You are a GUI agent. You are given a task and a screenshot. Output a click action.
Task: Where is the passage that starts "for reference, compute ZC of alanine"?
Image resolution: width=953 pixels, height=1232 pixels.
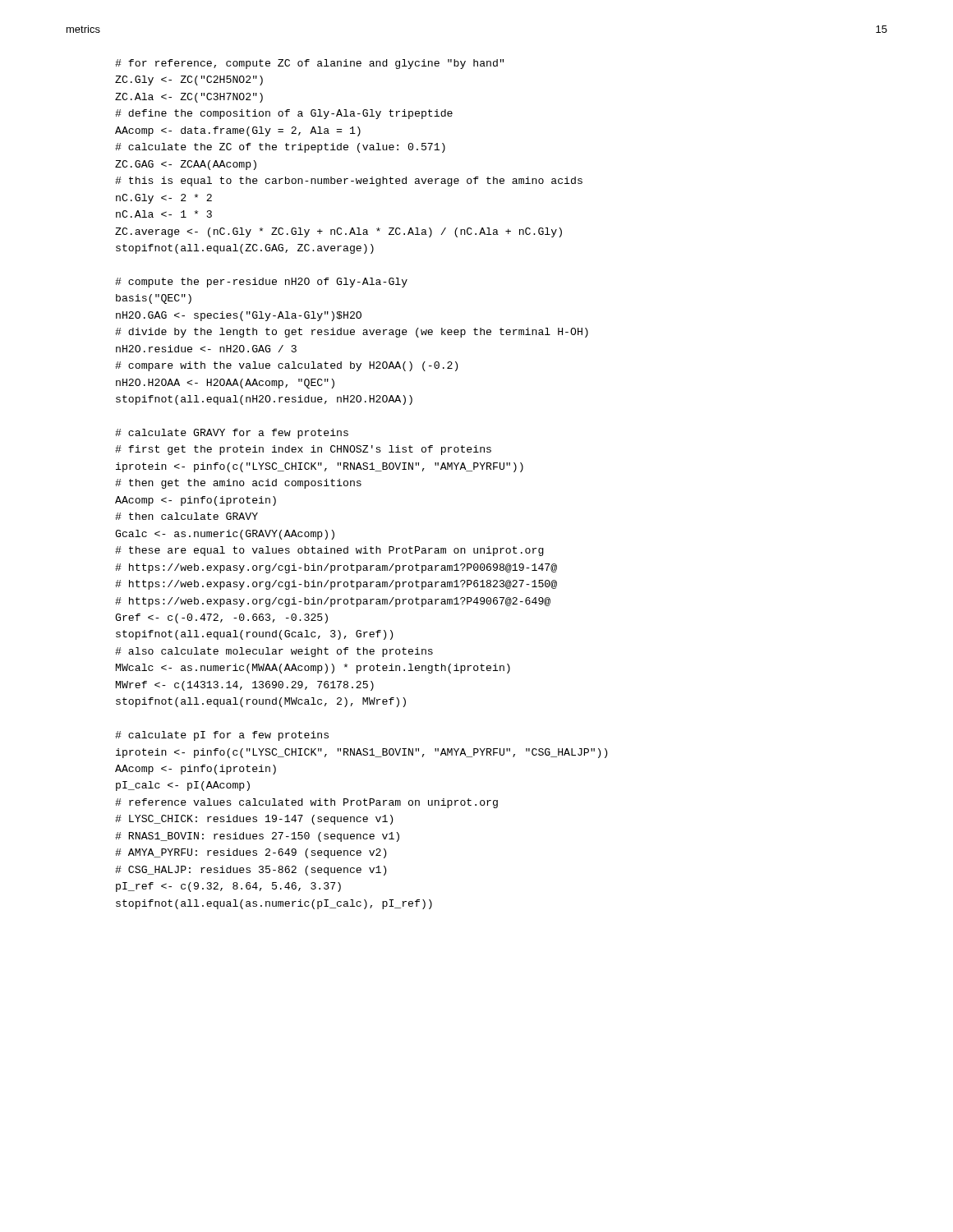[362, 484]
